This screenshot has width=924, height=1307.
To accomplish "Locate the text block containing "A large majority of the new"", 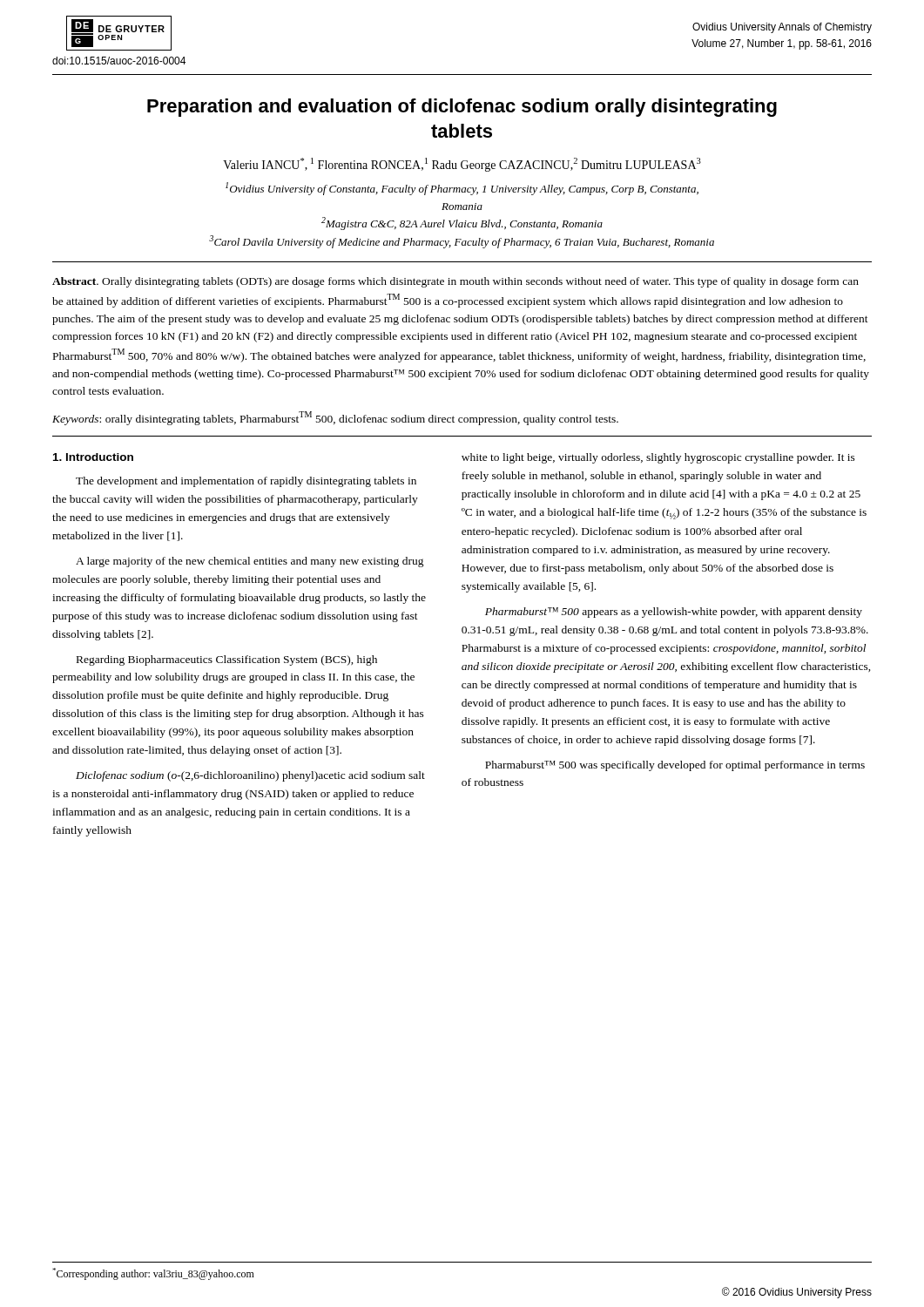I will tap(239, 597).
